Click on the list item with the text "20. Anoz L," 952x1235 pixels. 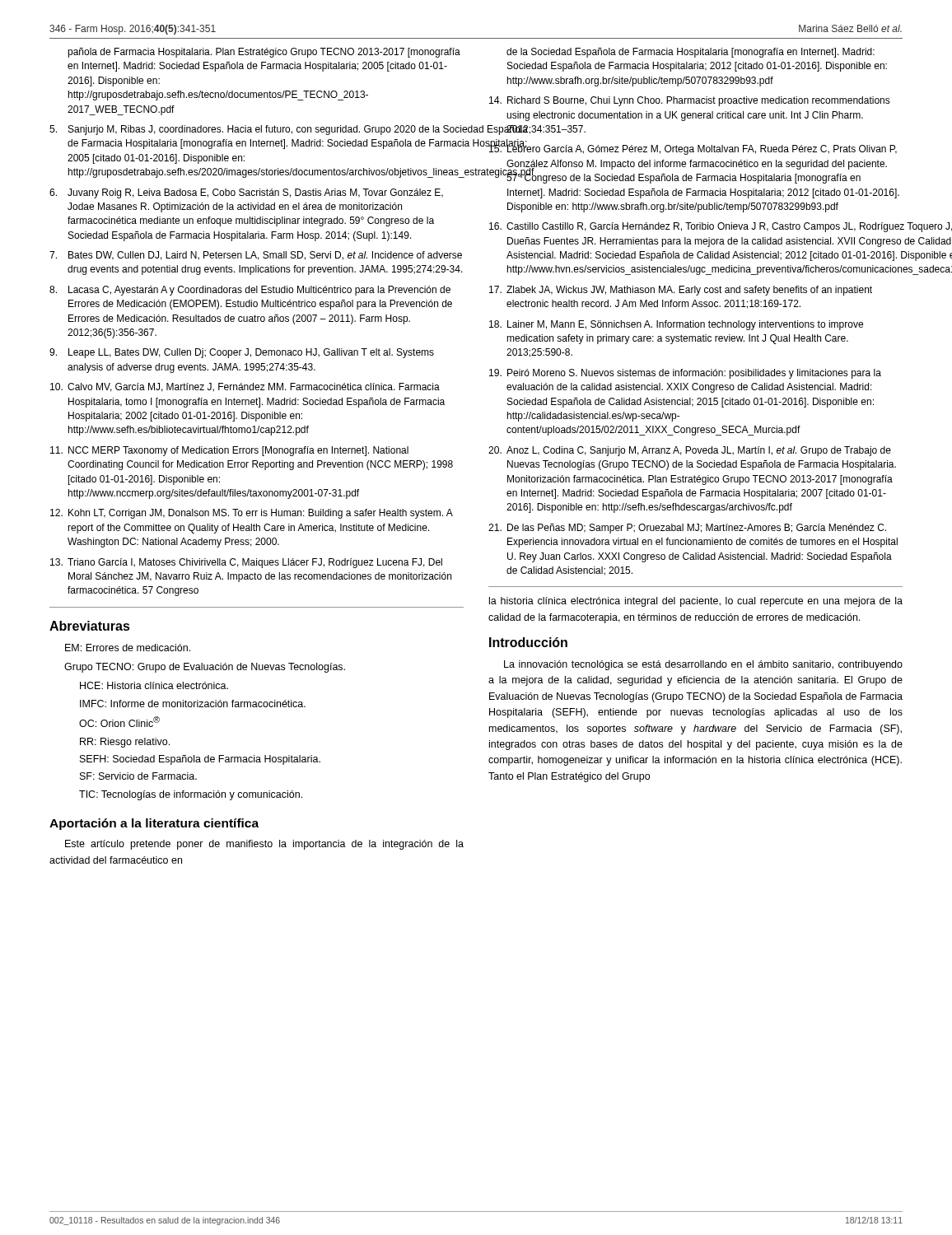pyautogui.click(x=695, y=479)
